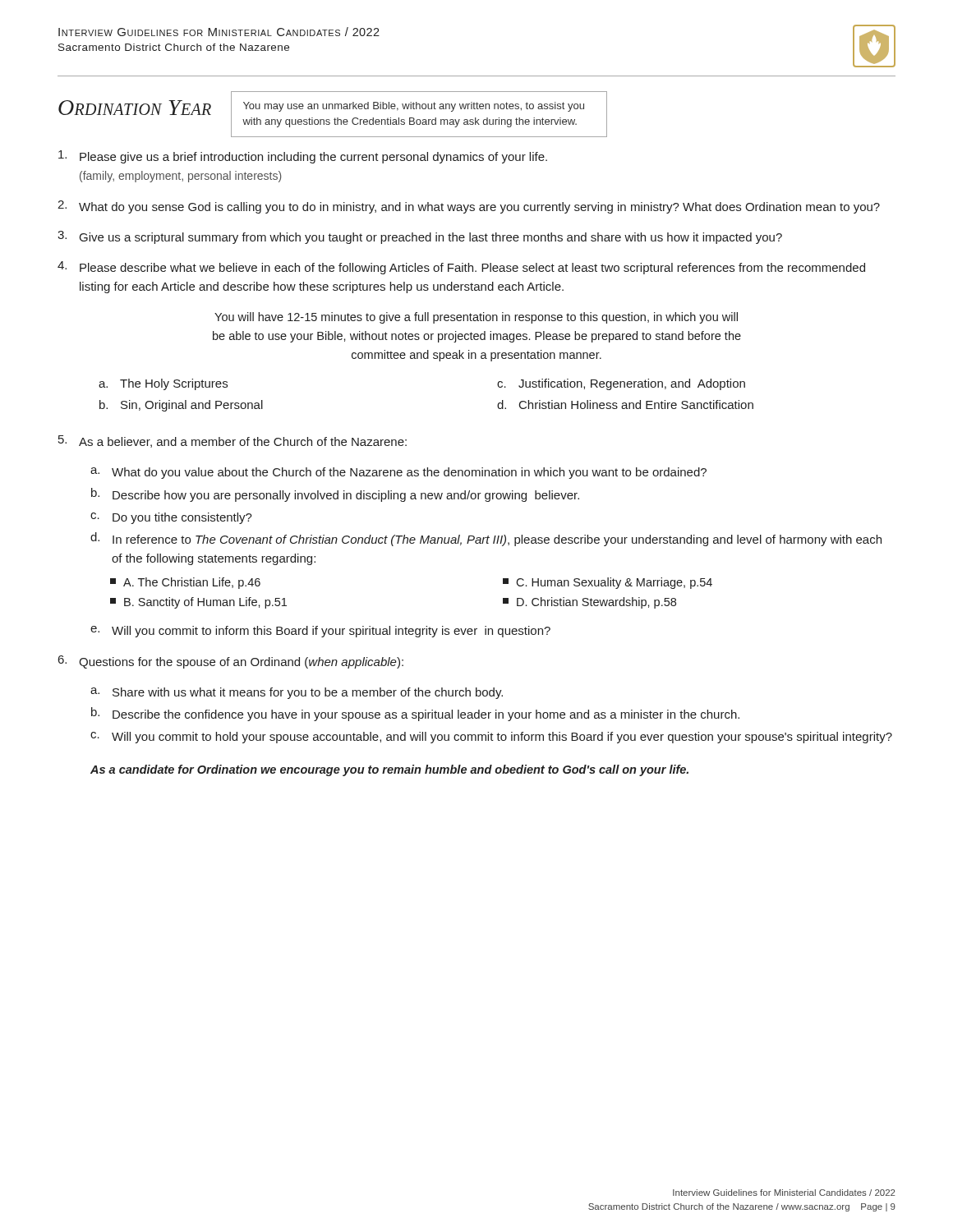Find the block on this page that starts "b. Describe the"
Image resolution: width=953 pixels, height=1232 pixels.
pyautogui.click(x=493, y=714)
